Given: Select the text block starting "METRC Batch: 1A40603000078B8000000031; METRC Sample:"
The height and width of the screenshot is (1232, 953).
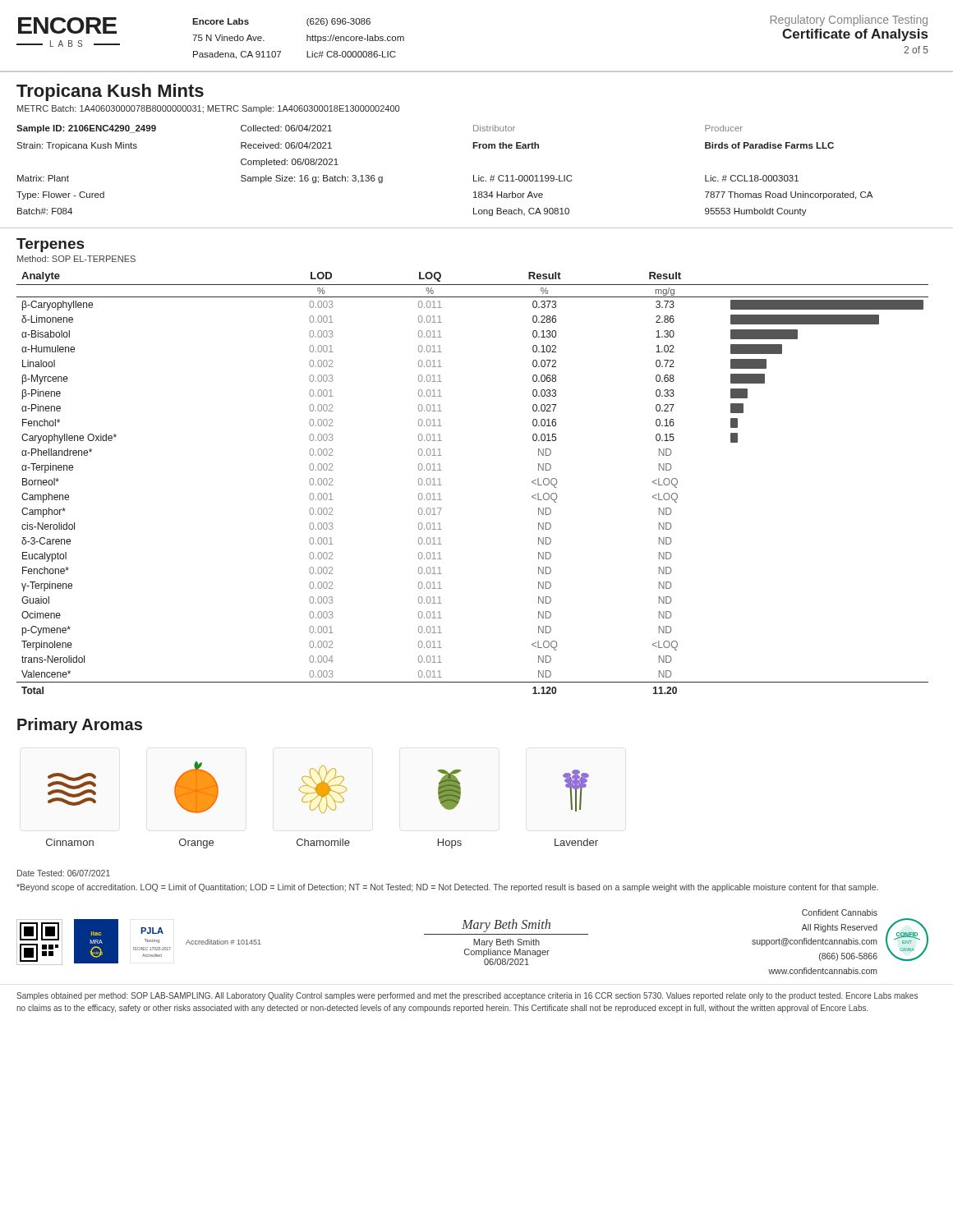Looking at the screenshot, I should tap(208, 109).
